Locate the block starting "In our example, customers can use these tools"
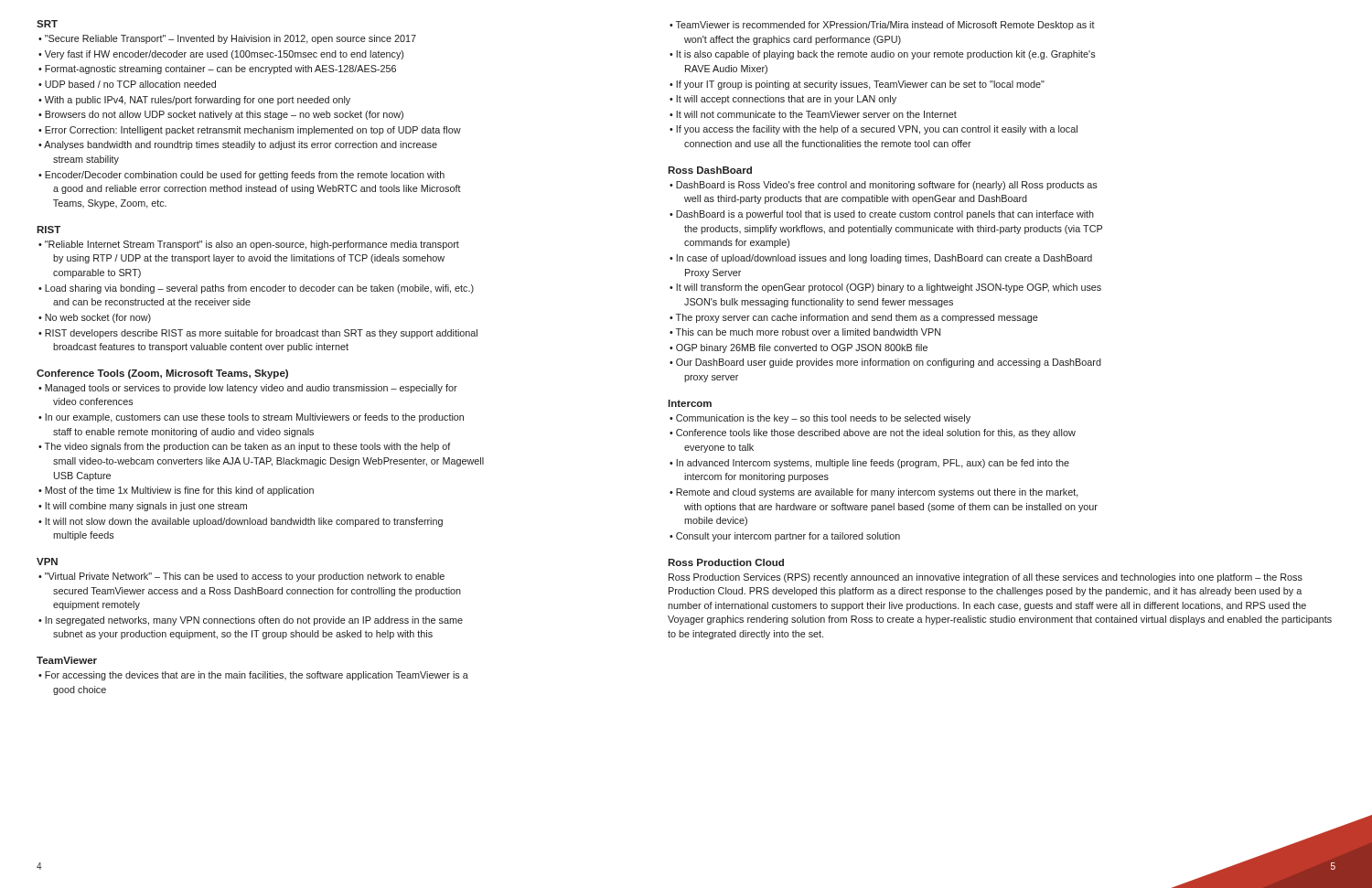The image size is (1372, 888). coord(255,424)
